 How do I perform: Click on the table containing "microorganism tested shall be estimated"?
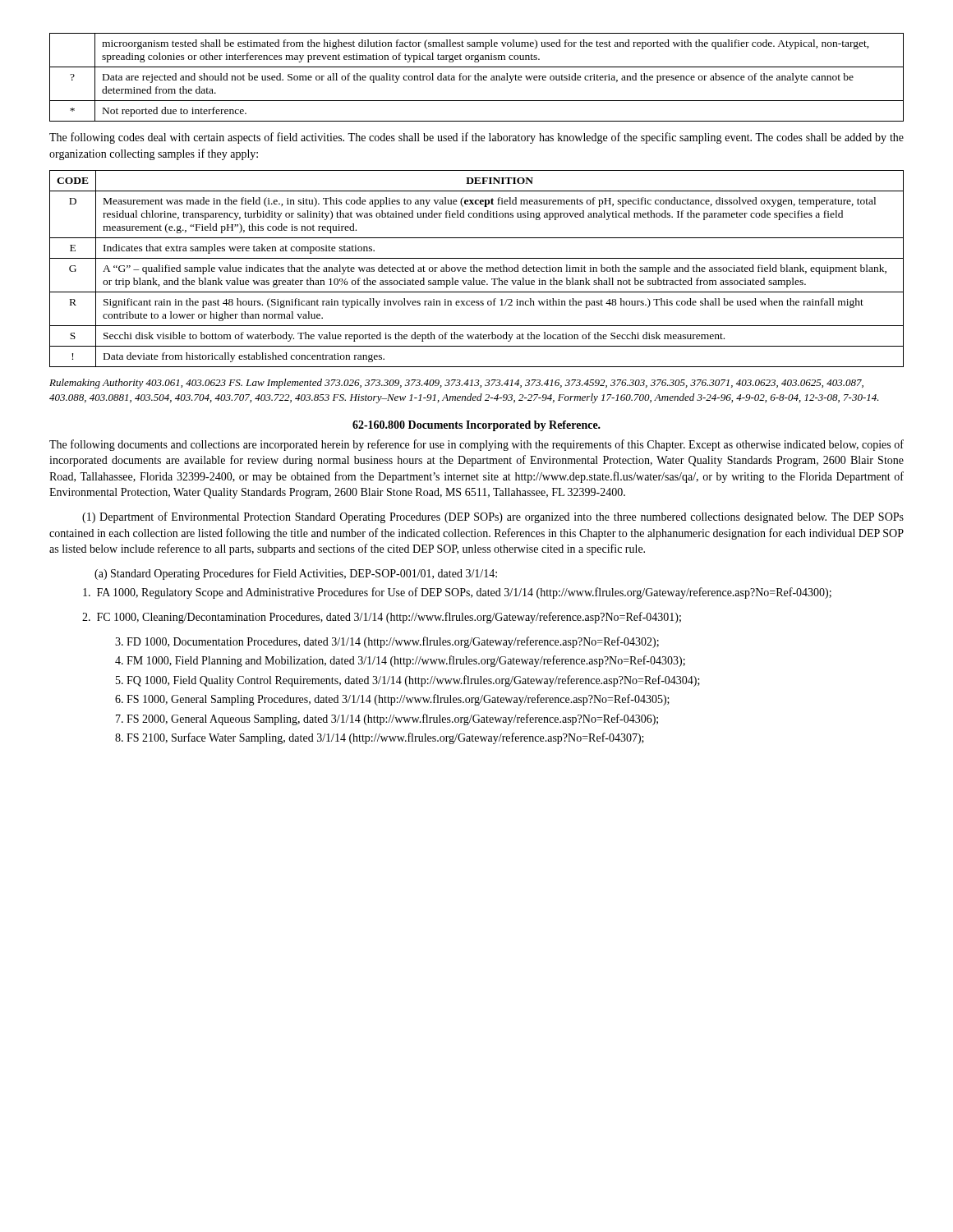476,77
